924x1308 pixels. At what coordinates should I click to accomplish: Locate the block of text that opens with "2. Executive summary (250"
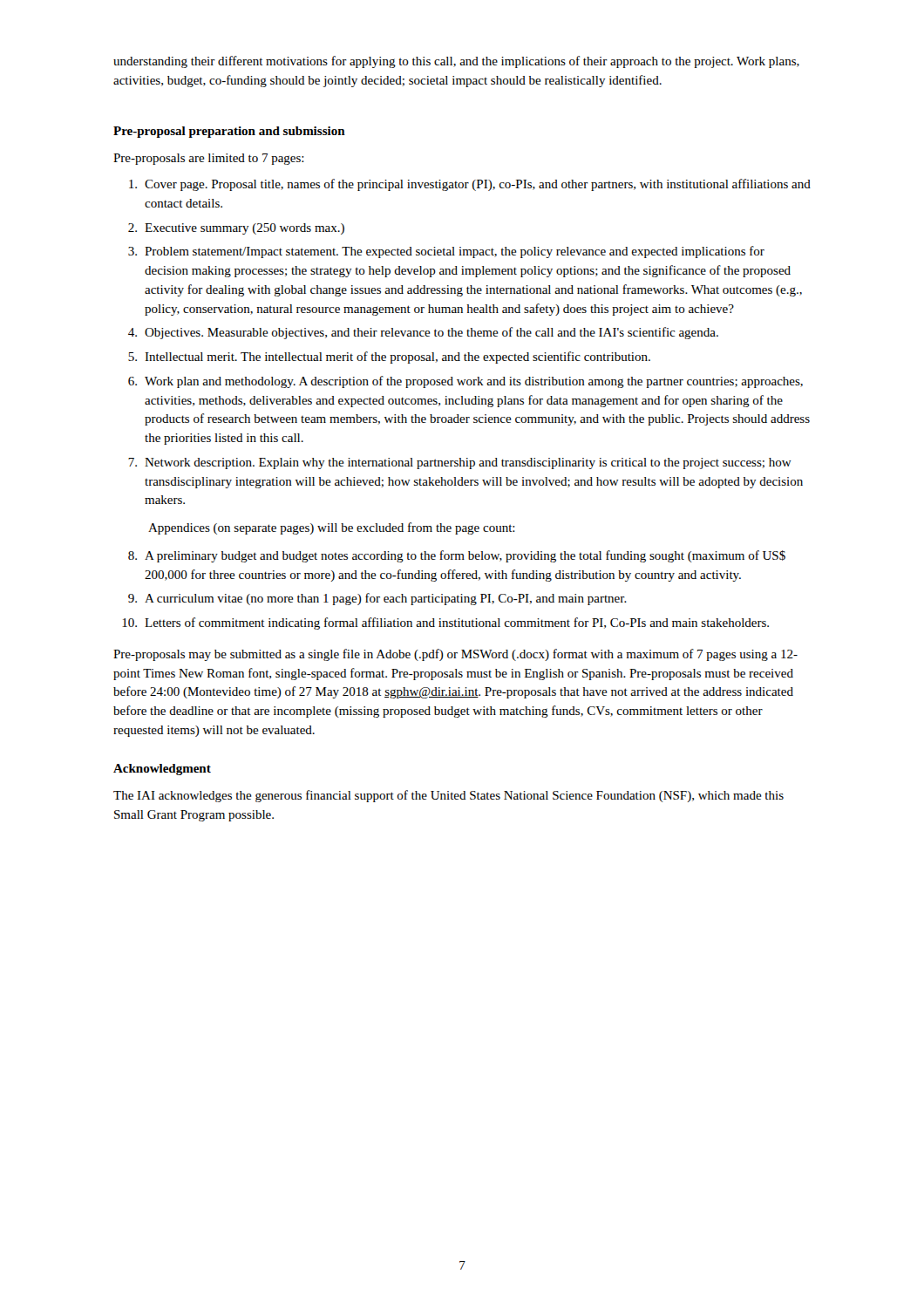tap(236, 229)
